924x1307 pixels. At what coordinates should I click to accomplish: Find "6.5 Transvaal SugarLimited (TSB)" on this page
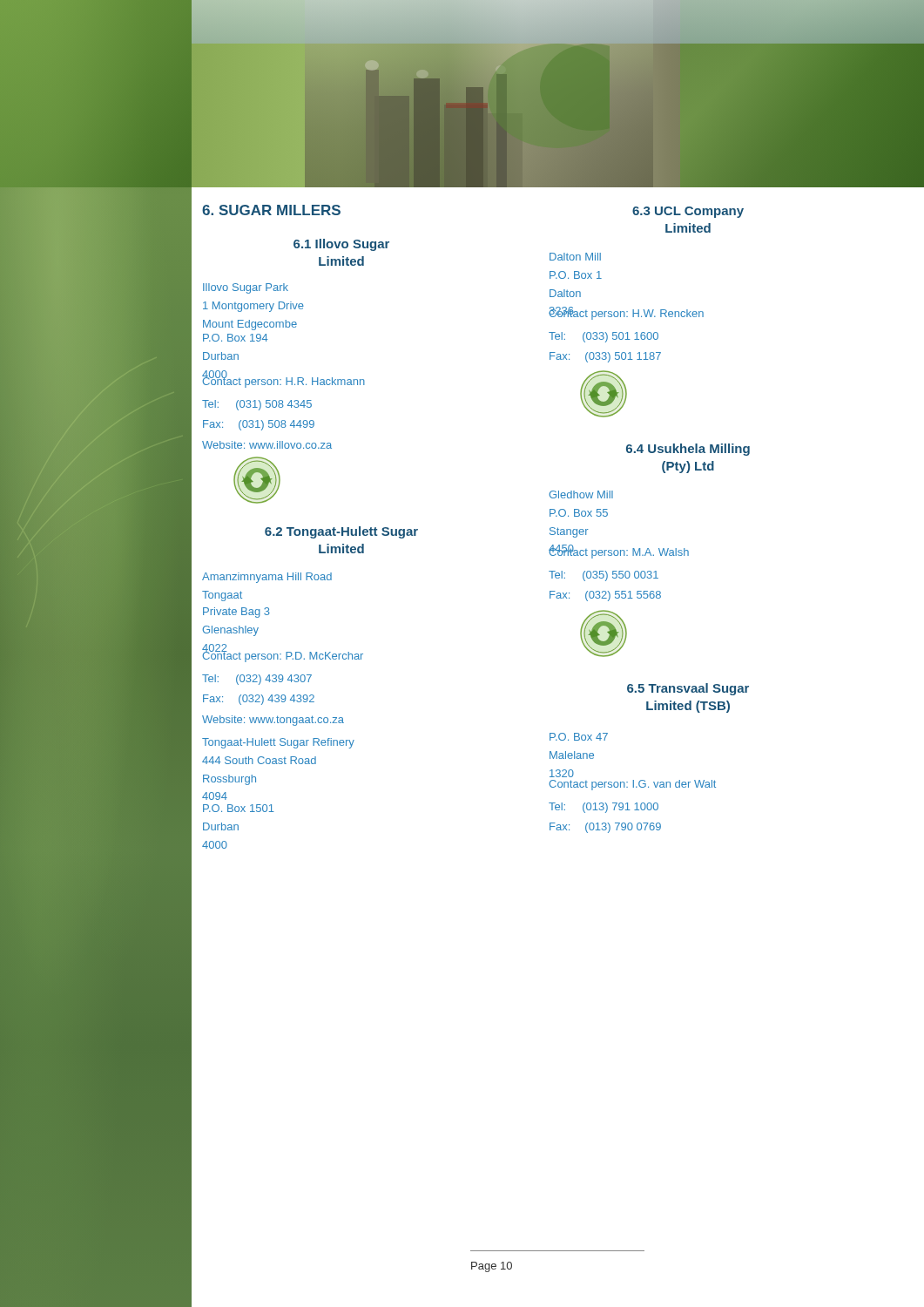click(x=688, y=696)
